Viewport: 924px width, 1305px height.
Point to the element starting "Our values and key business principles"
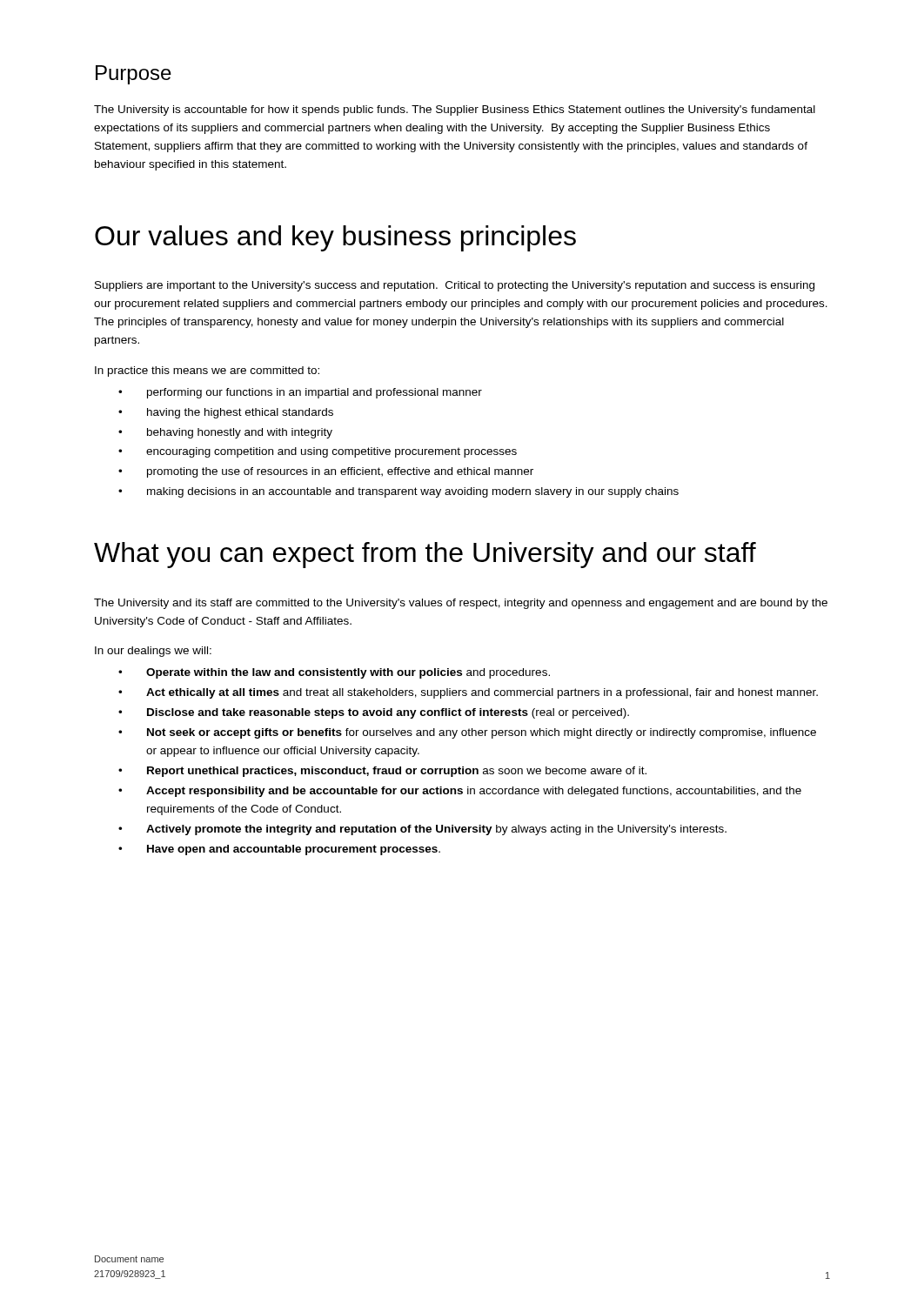462,236
